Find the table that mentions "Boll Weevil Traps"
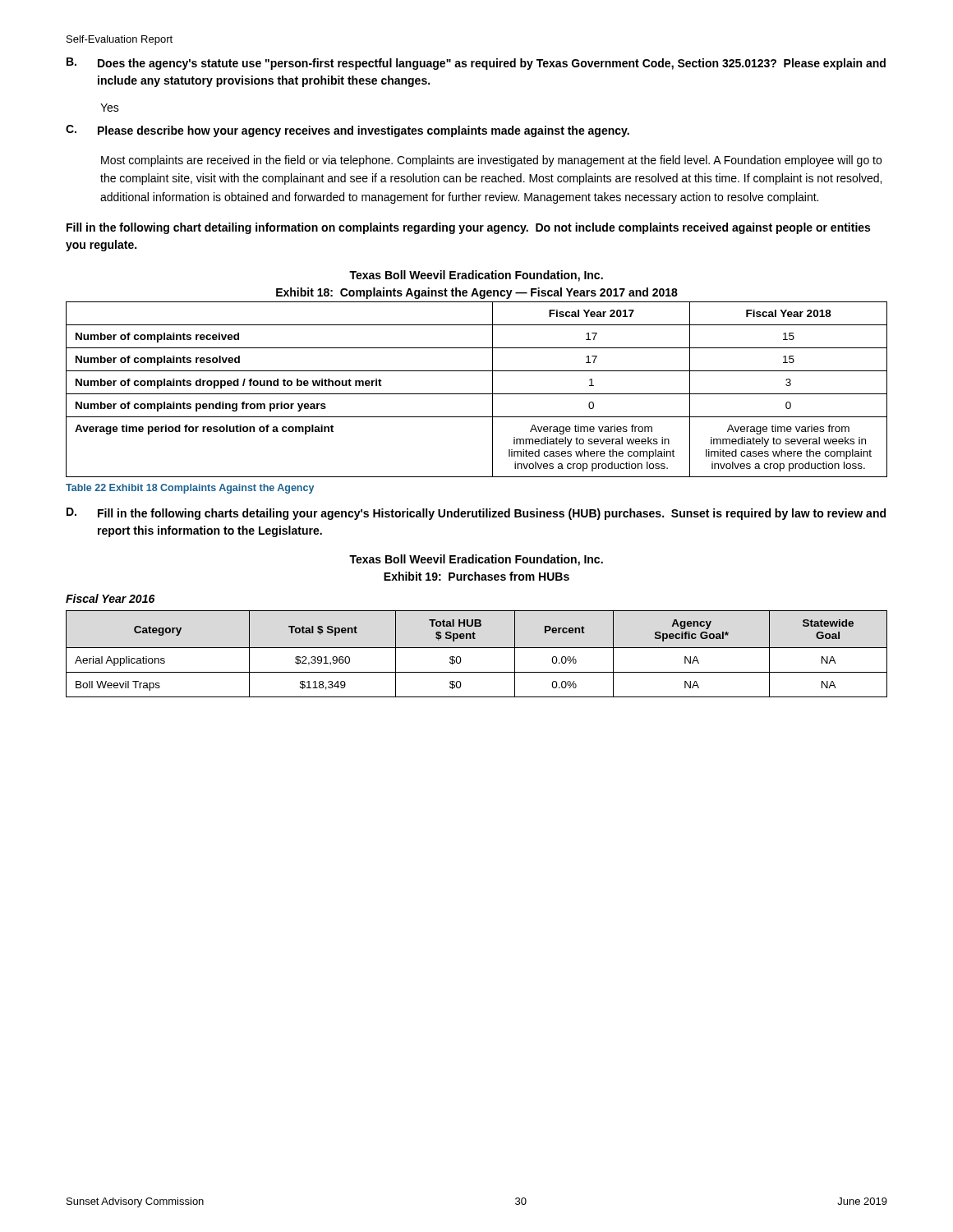Screen dimensions: 1232x953 (x=476, y=654)
